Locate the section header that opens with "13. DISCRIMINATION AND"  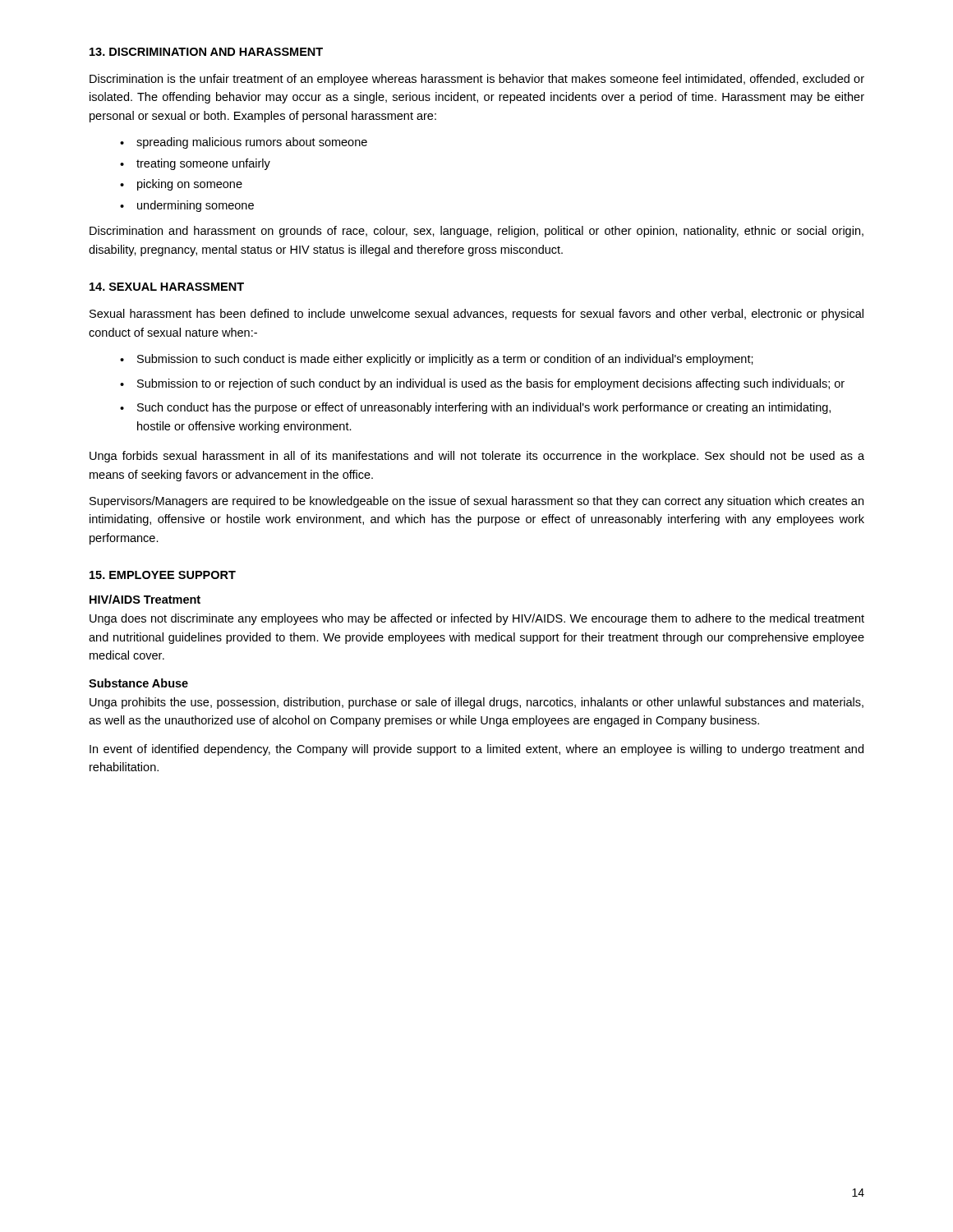206,52
